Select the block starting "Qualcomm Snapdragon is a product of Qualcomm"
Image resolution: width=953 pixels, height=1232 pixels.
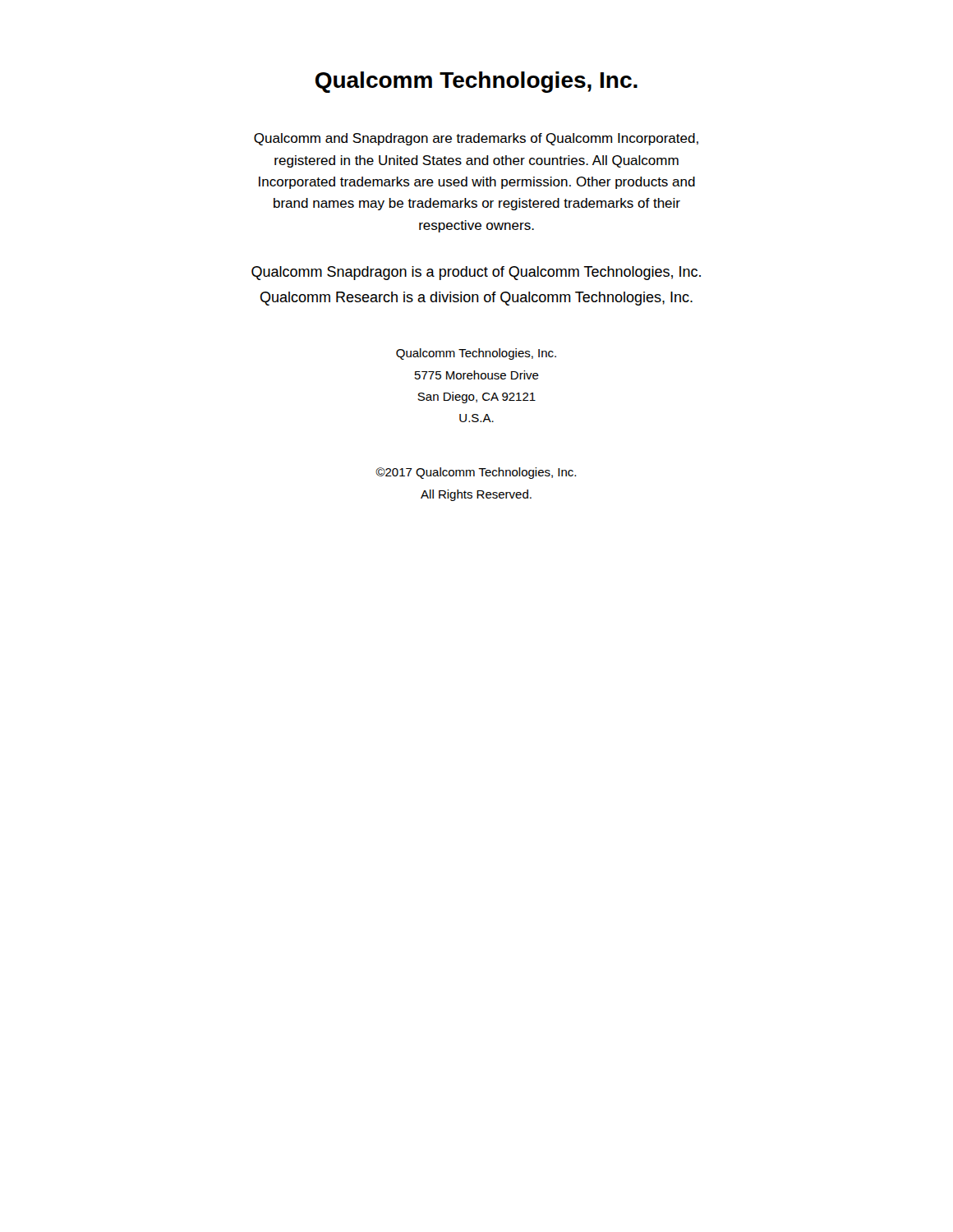pyautogui.click(x=476, y=285)
